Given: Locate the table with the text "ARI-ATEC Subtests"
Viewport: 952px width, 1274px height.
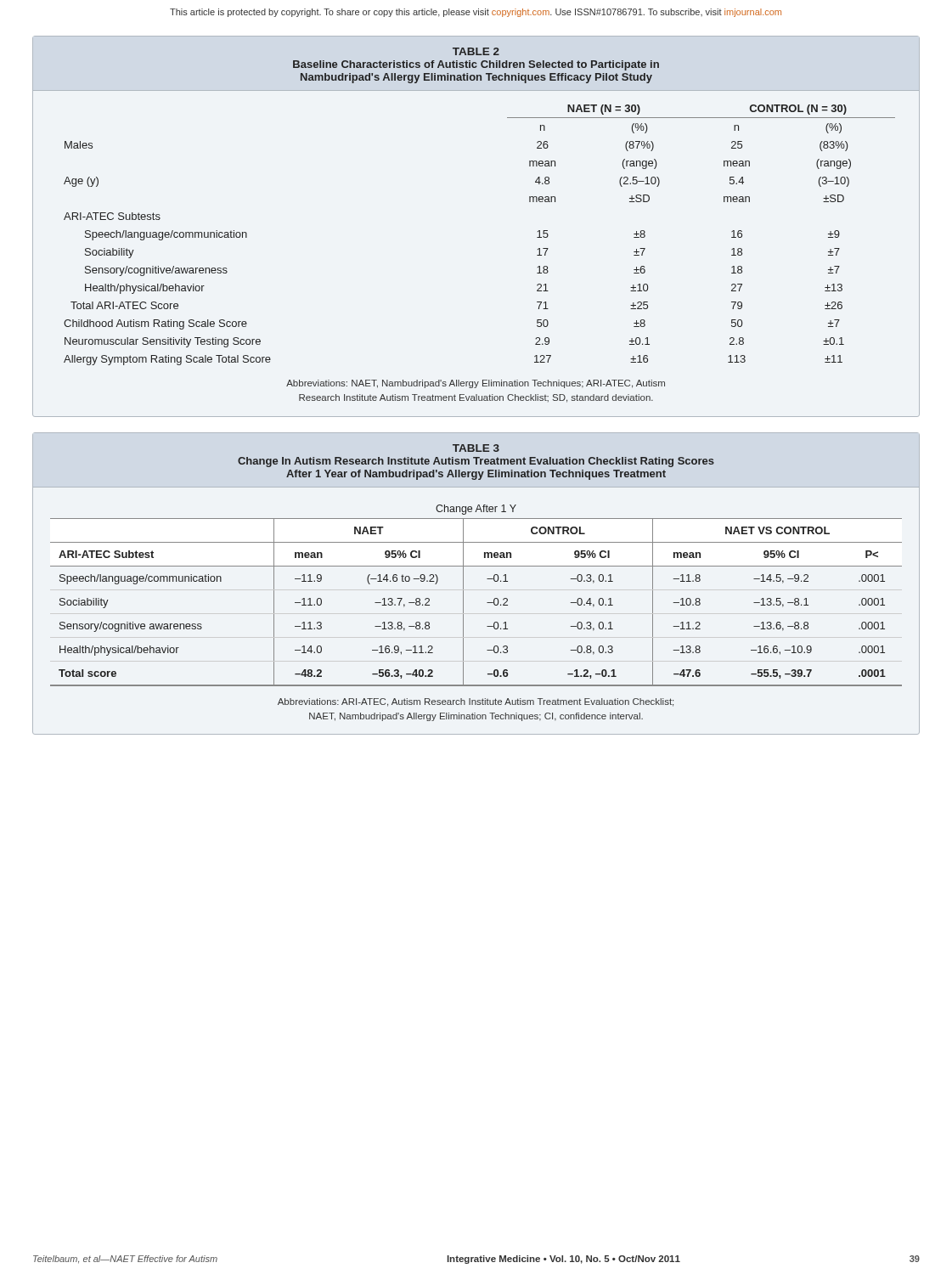Looking at the screenshot, I should tap(476, 226).
